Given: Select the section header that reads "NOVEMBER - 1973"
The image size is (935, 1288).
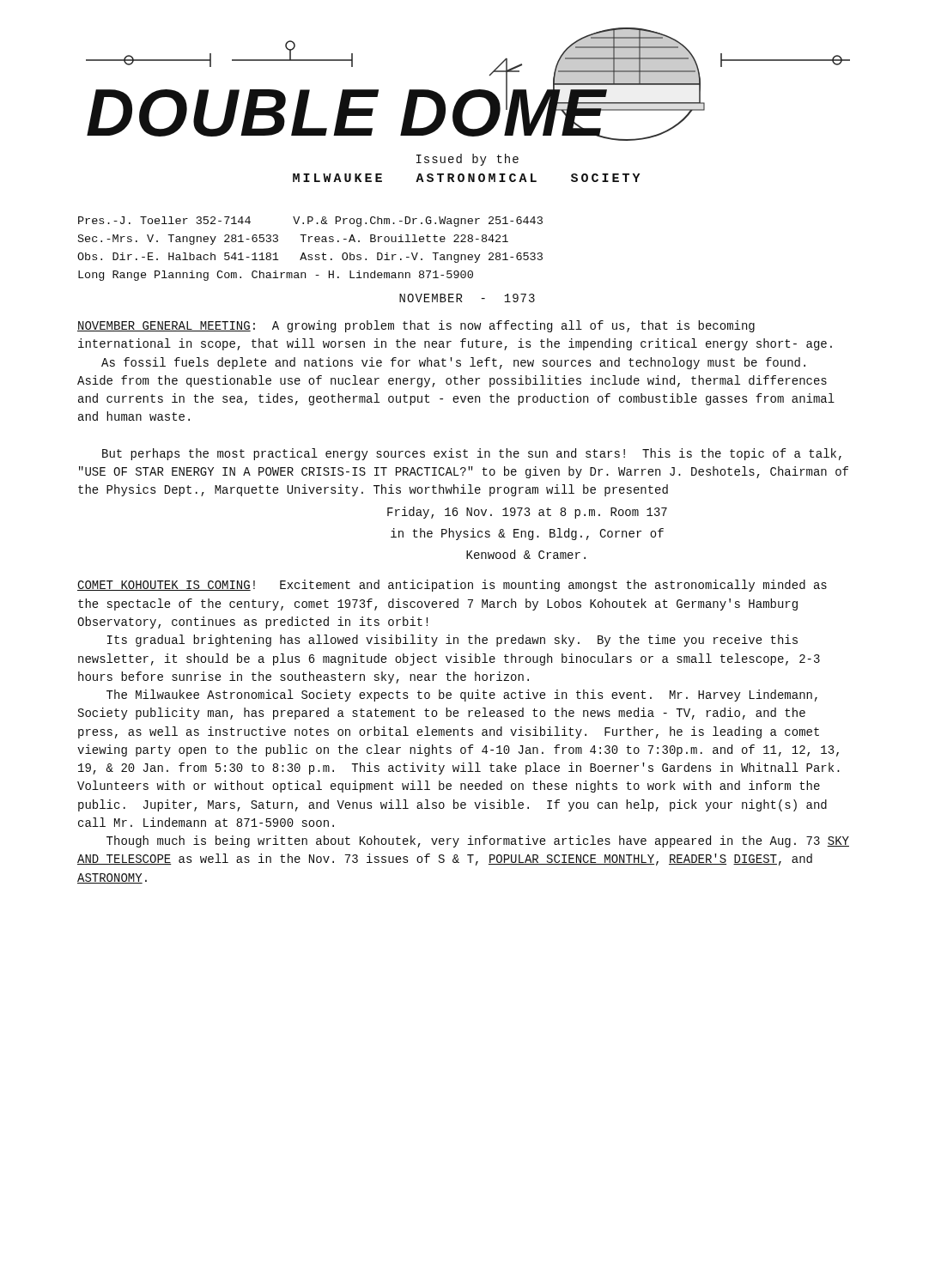Looking at the screenshot, I should coord(468,299).
